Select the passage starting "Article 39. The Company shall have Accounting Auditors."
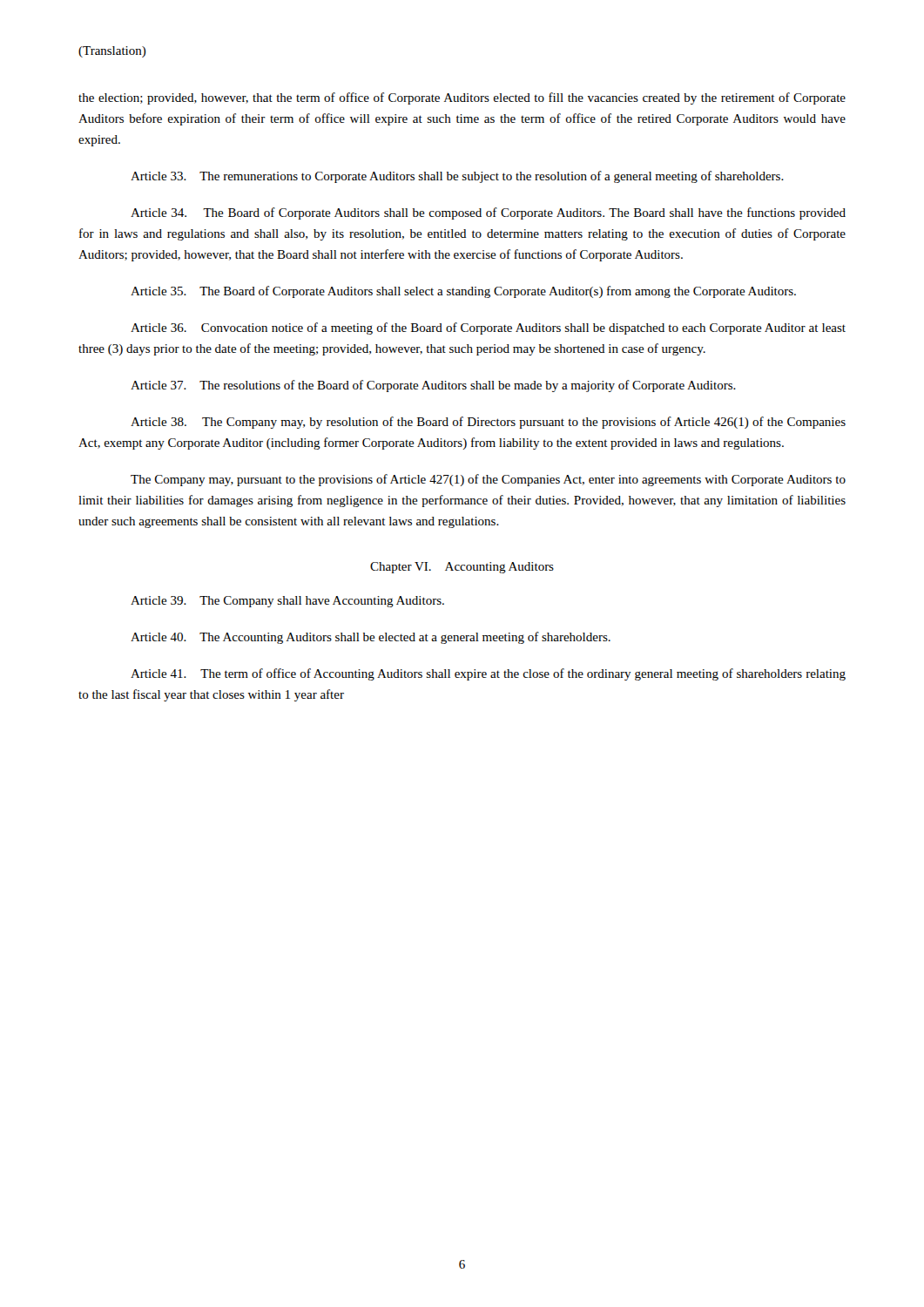The width and height of the screenshot is (924, 1307). pos(288,600)
